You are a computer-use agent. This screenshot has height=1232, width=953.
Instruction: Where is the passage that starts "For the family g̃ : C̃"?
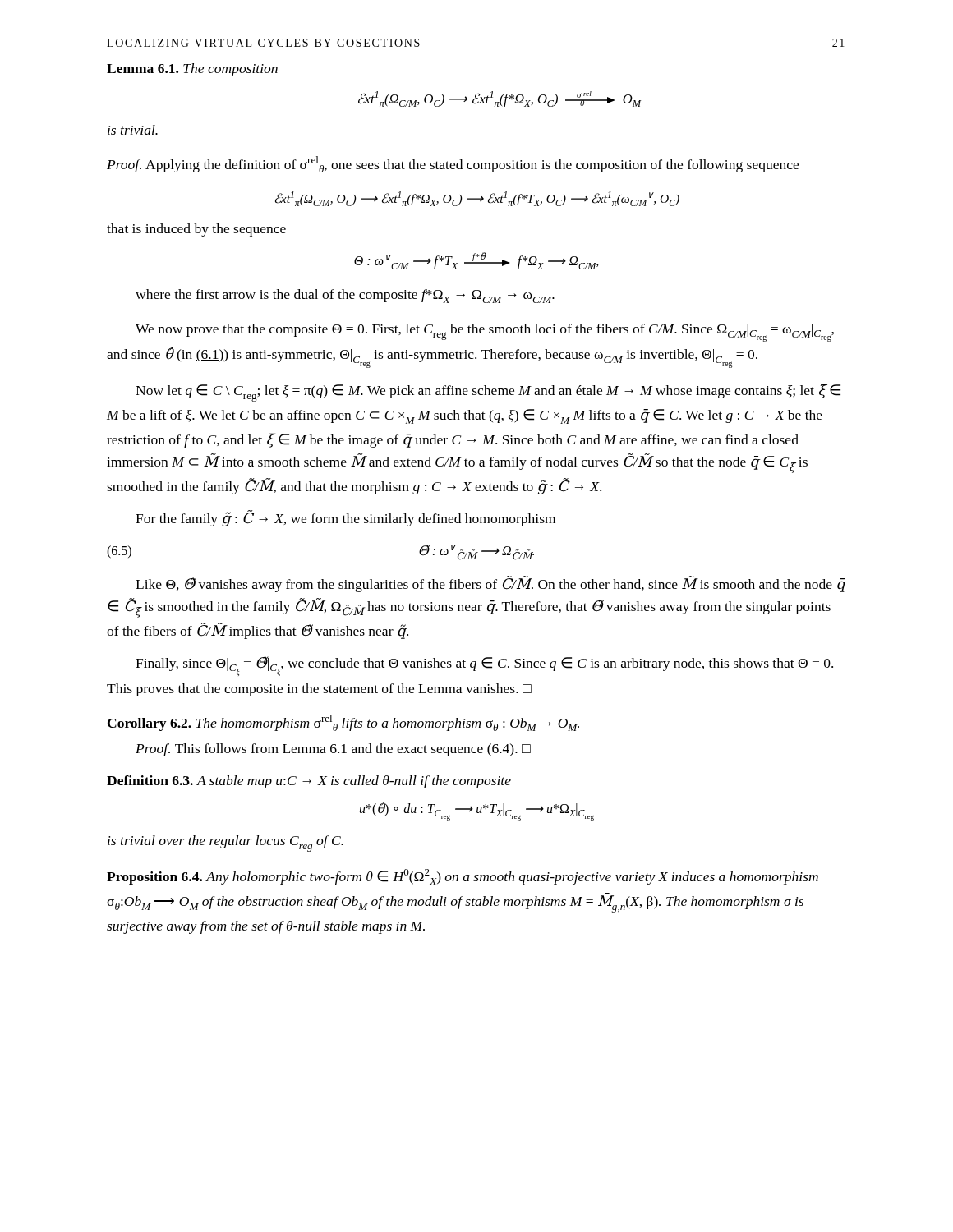point(346,518)
